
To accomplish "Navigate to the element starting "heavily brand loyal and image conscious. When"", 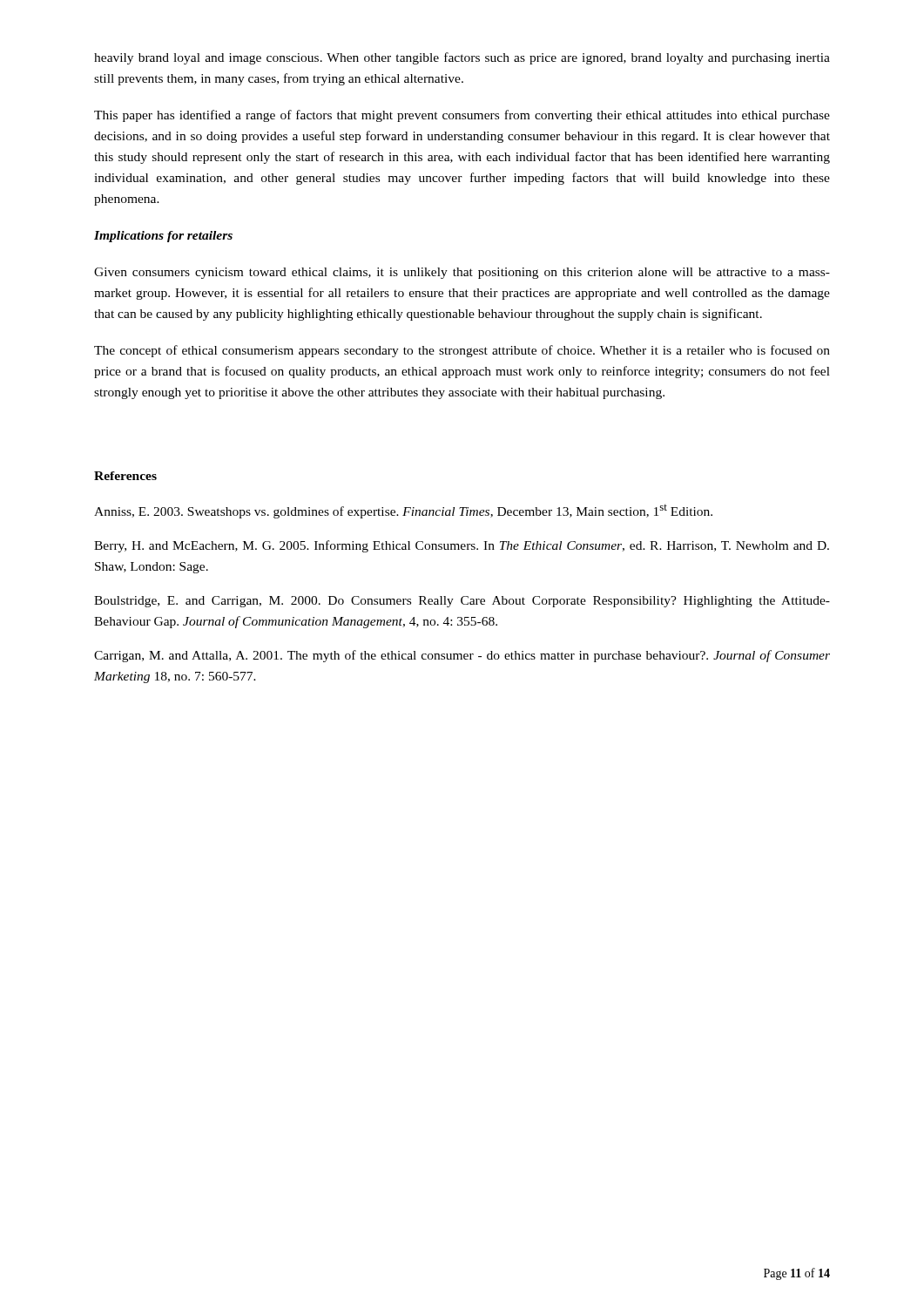I will pyautogui.click(x=462, y=68).
